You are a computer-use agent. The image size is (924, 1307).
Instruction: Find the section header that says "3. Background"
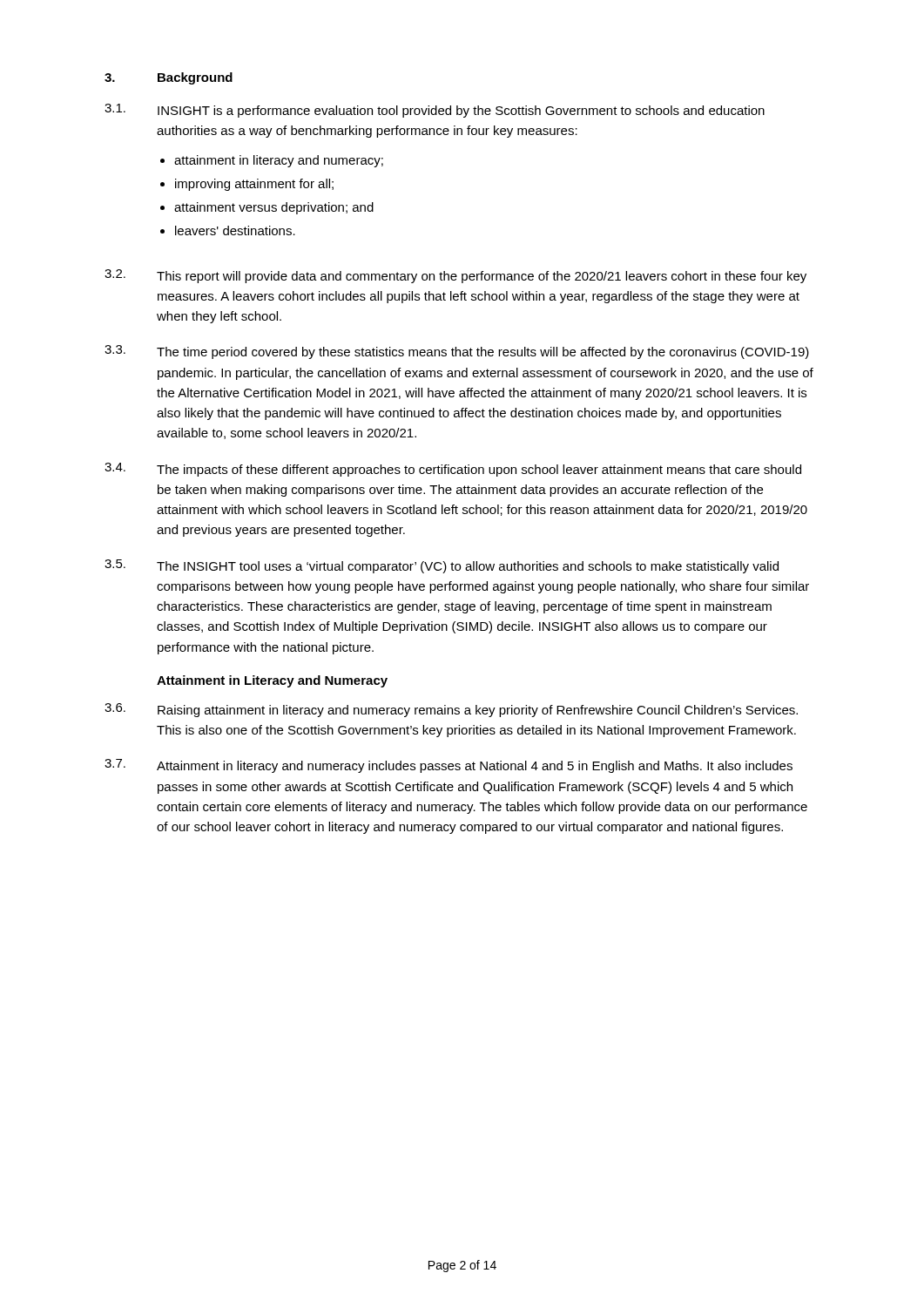coord(169,77)
